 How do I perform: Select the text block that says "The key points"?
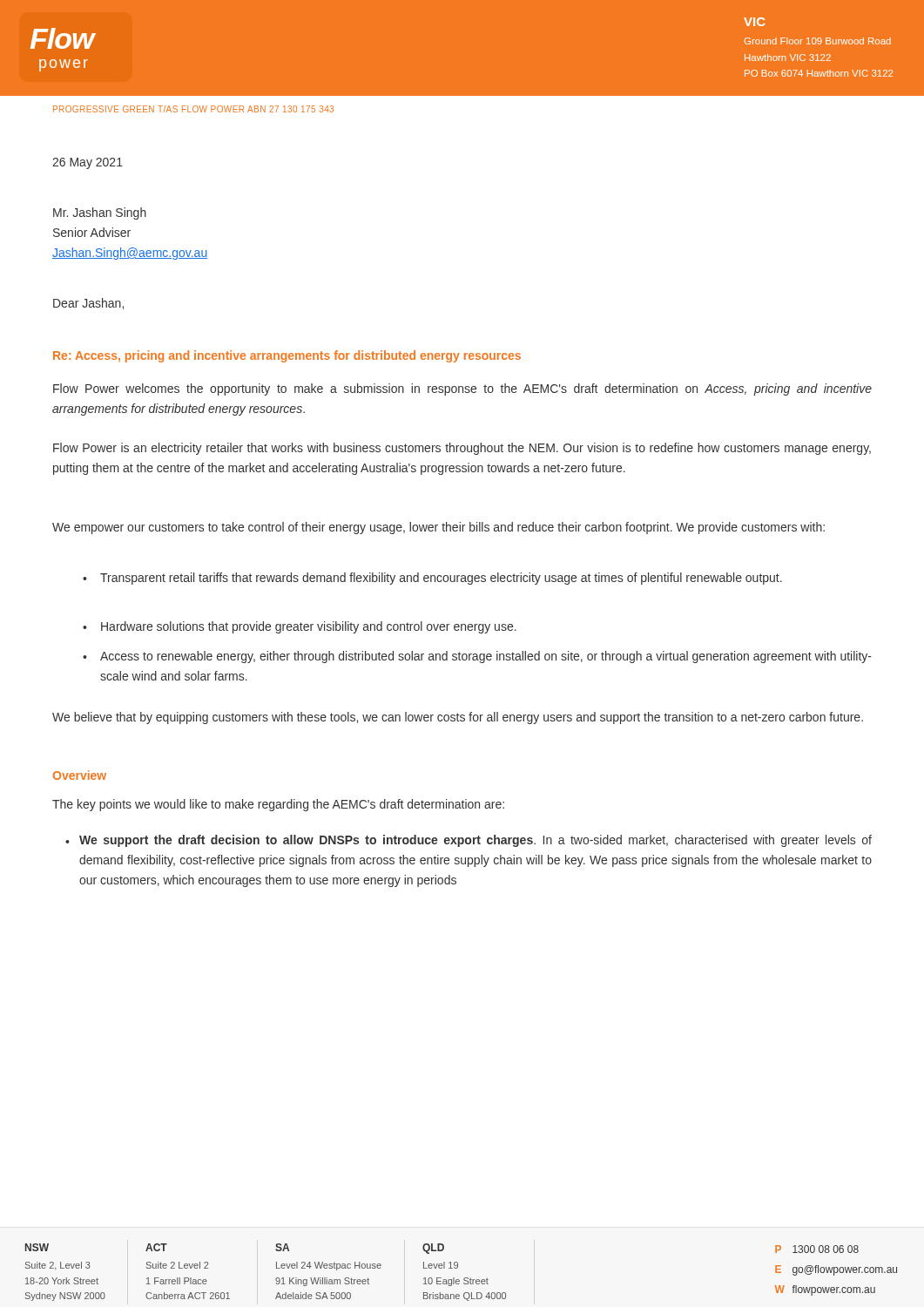coord(279,804)
